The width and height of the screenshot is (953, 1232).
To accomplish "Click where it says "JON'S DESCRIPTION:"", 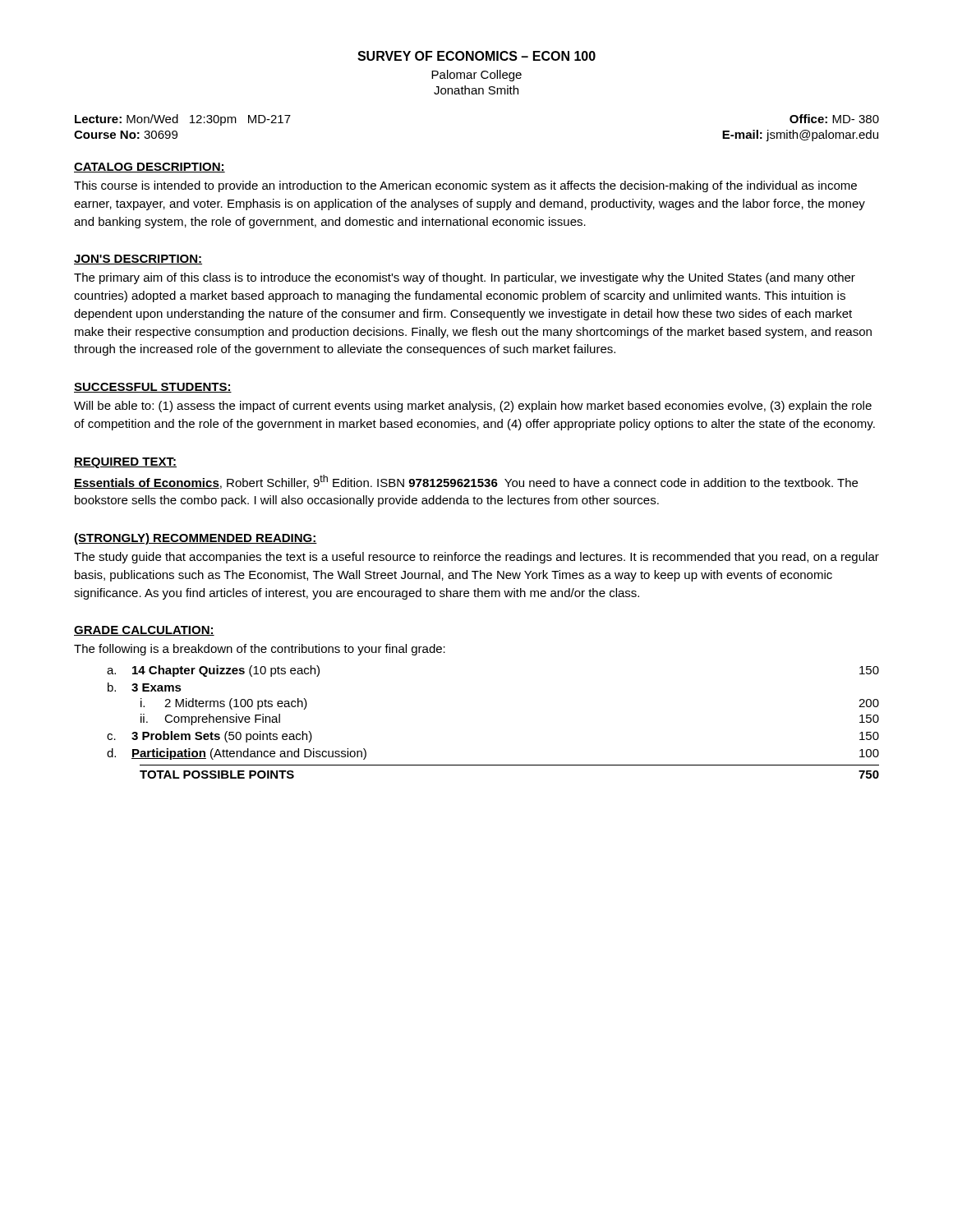I will click(138, 259).
